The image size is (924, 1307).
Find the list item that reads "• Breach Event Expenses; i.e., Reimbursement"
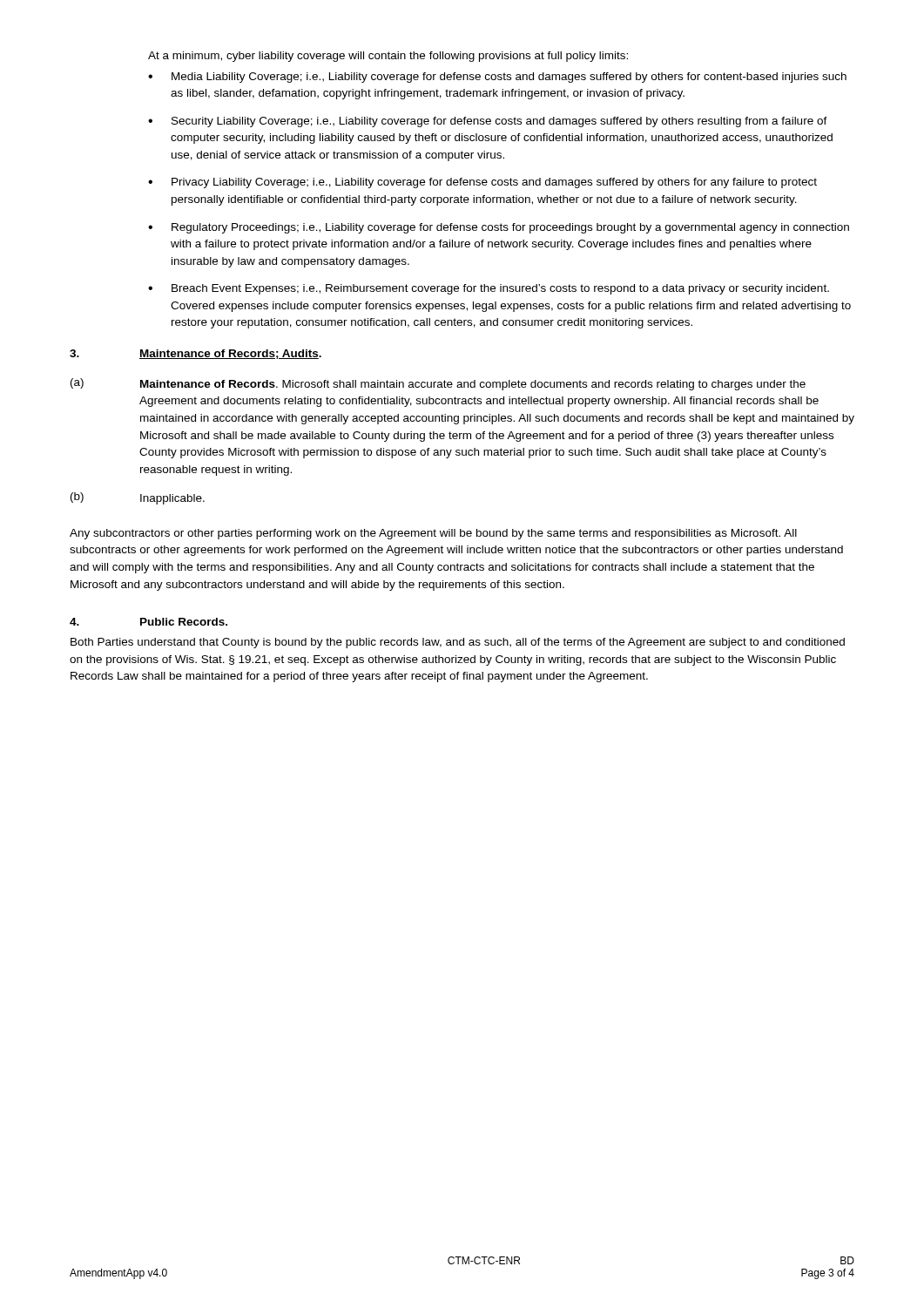[x=501, y=305]
